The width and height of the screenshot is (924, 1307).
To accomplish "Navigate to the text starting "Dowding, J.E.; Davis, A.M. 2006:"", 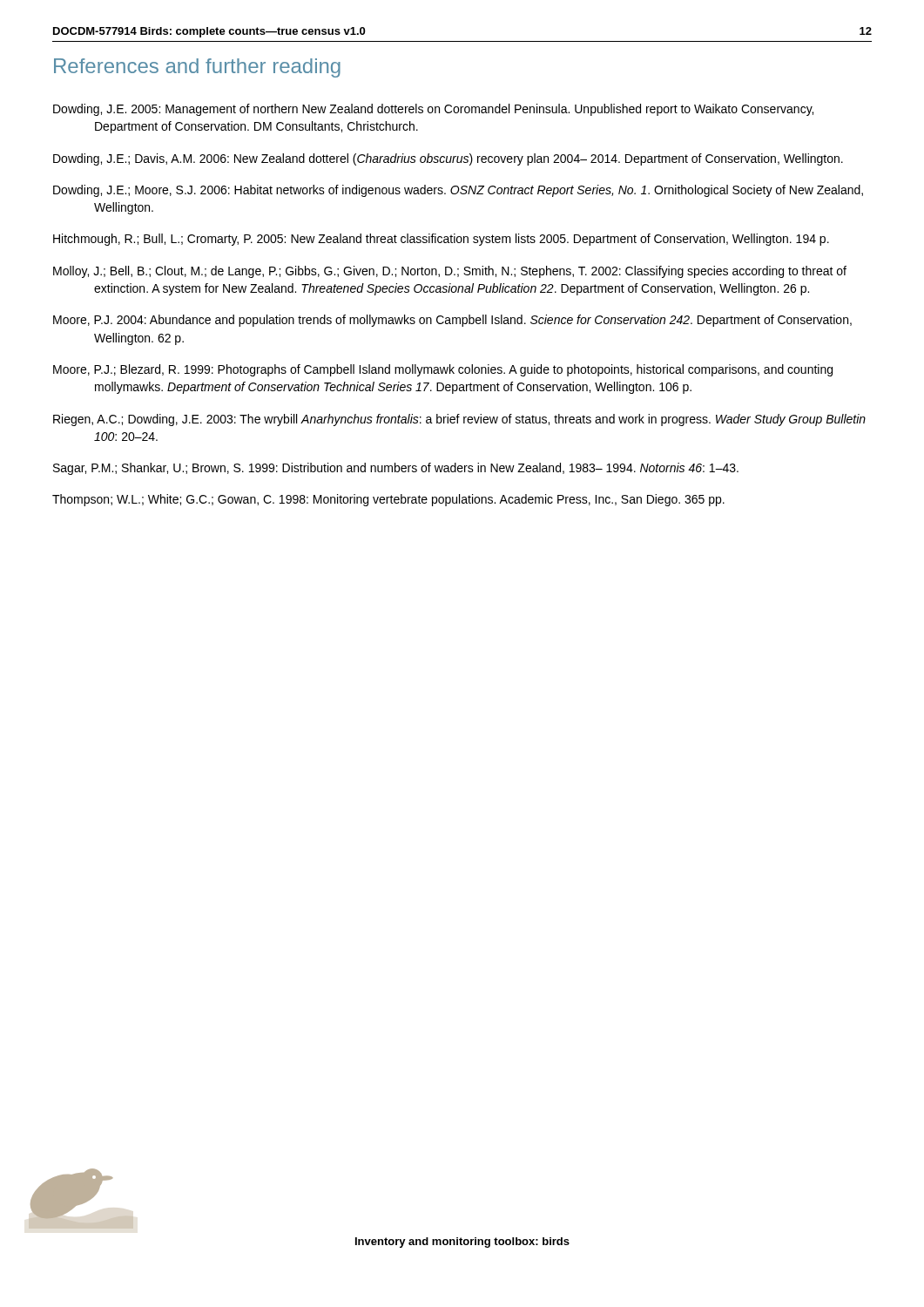I will pos(448,158).
